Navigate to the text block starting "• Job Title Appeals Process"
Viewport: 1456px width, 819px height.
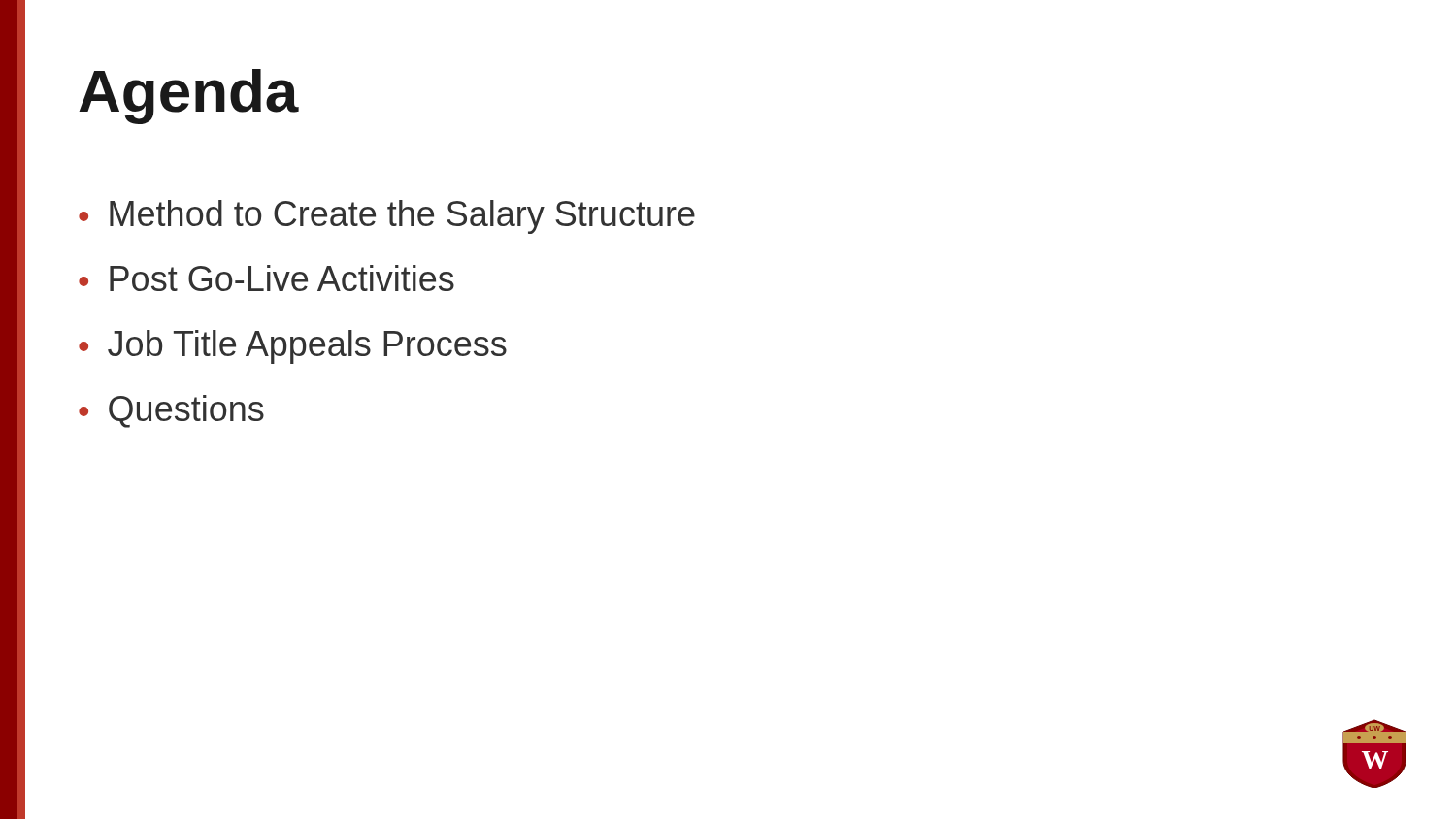(x=293, y=346)
